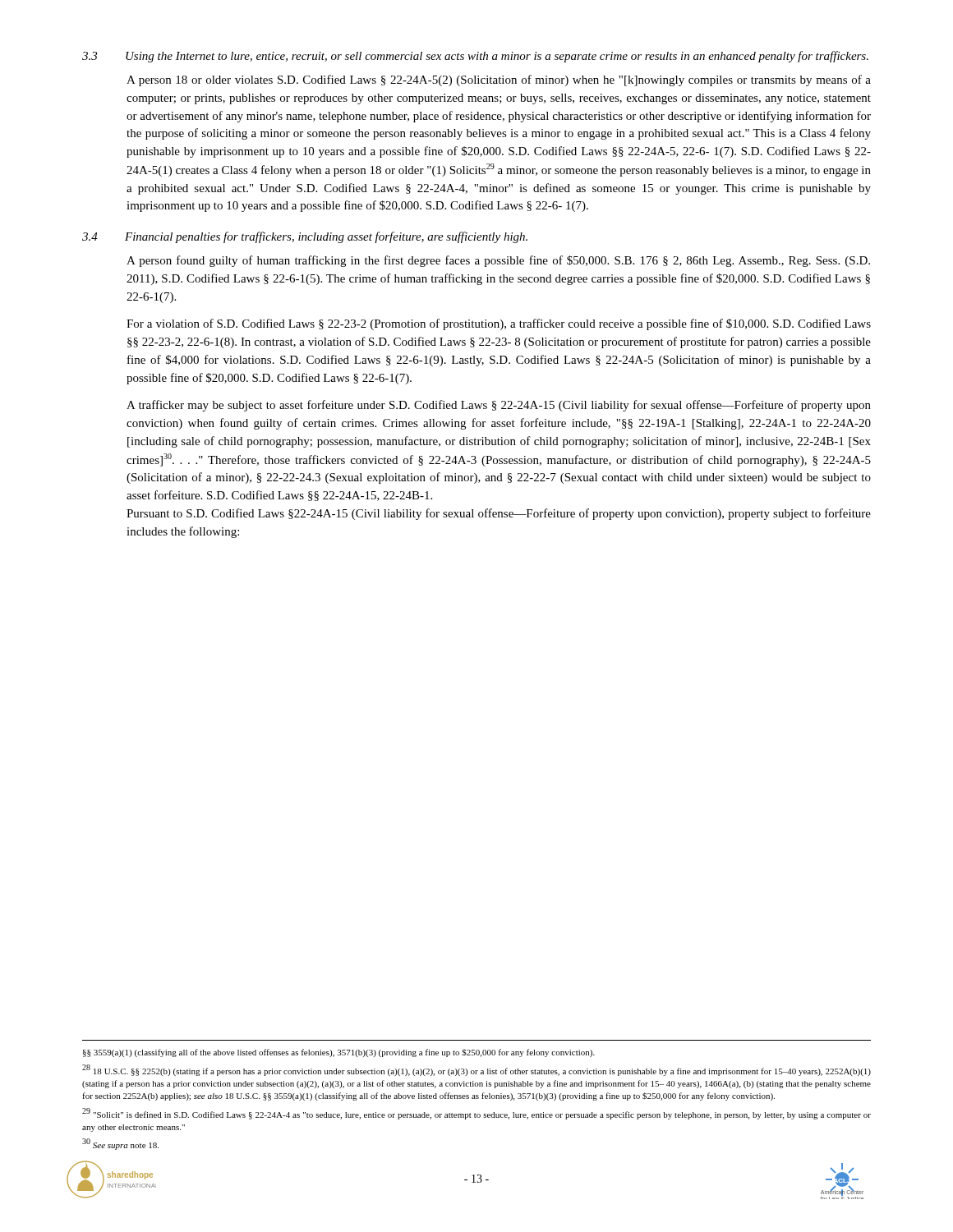
Task: Click on the text block containing "A person 18 or older"
Action: tap(499, 143)
